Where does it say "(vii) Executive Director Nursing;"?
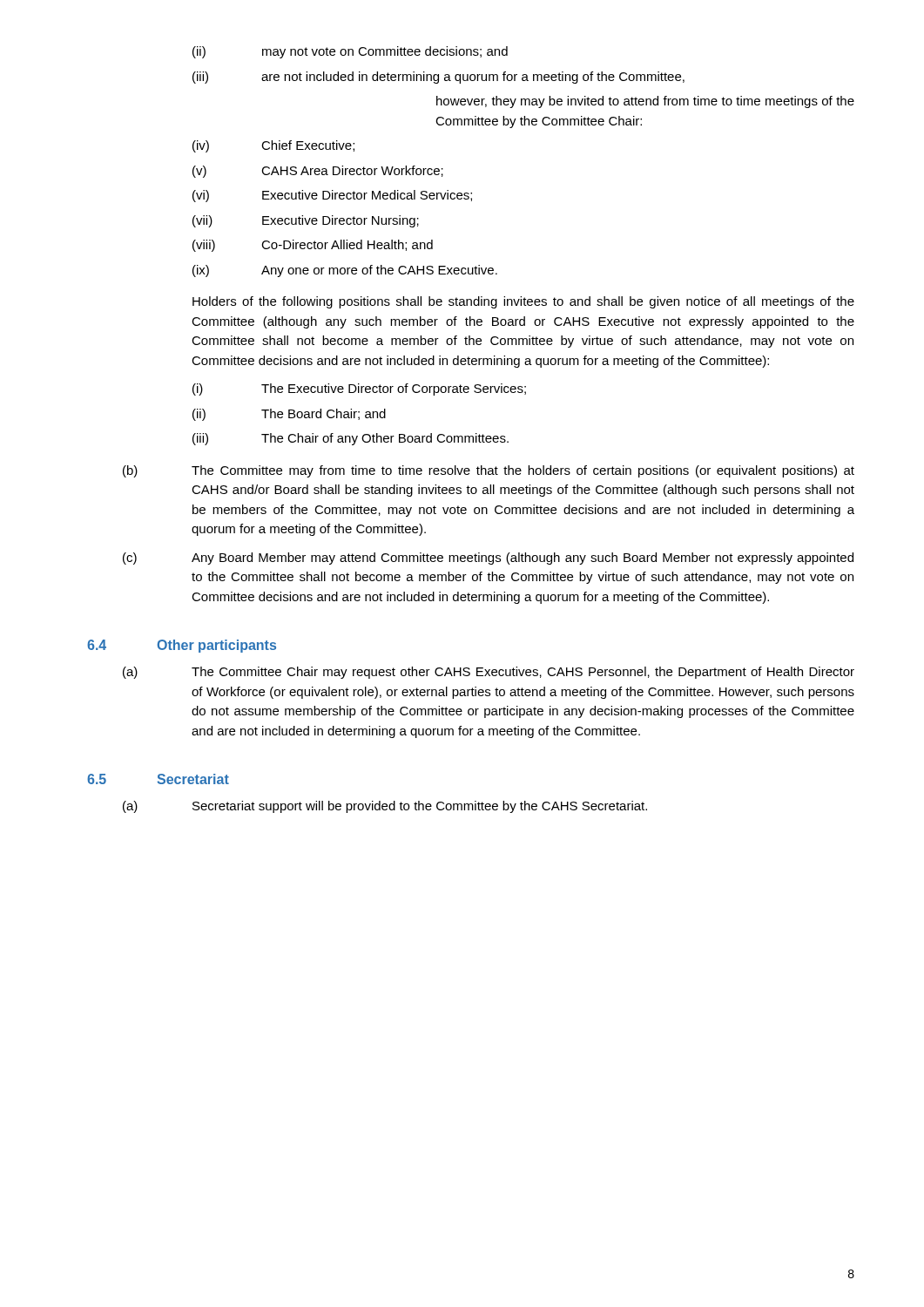Viewport: 924px width, 1307px height. point(306,221)
